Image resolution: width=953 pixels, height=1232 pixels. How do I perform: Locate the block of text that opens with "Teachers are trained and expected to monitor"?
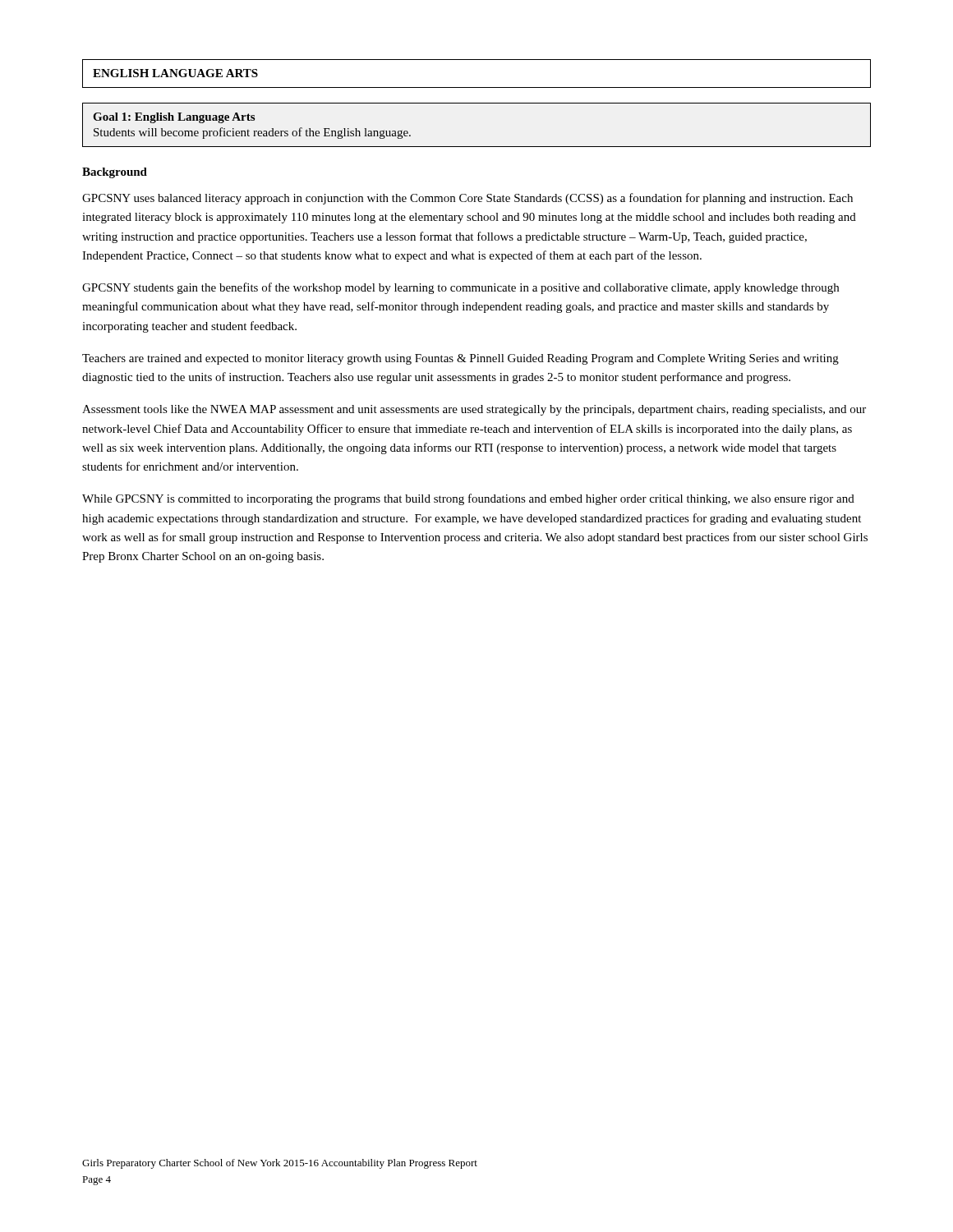tap(460, 367)
